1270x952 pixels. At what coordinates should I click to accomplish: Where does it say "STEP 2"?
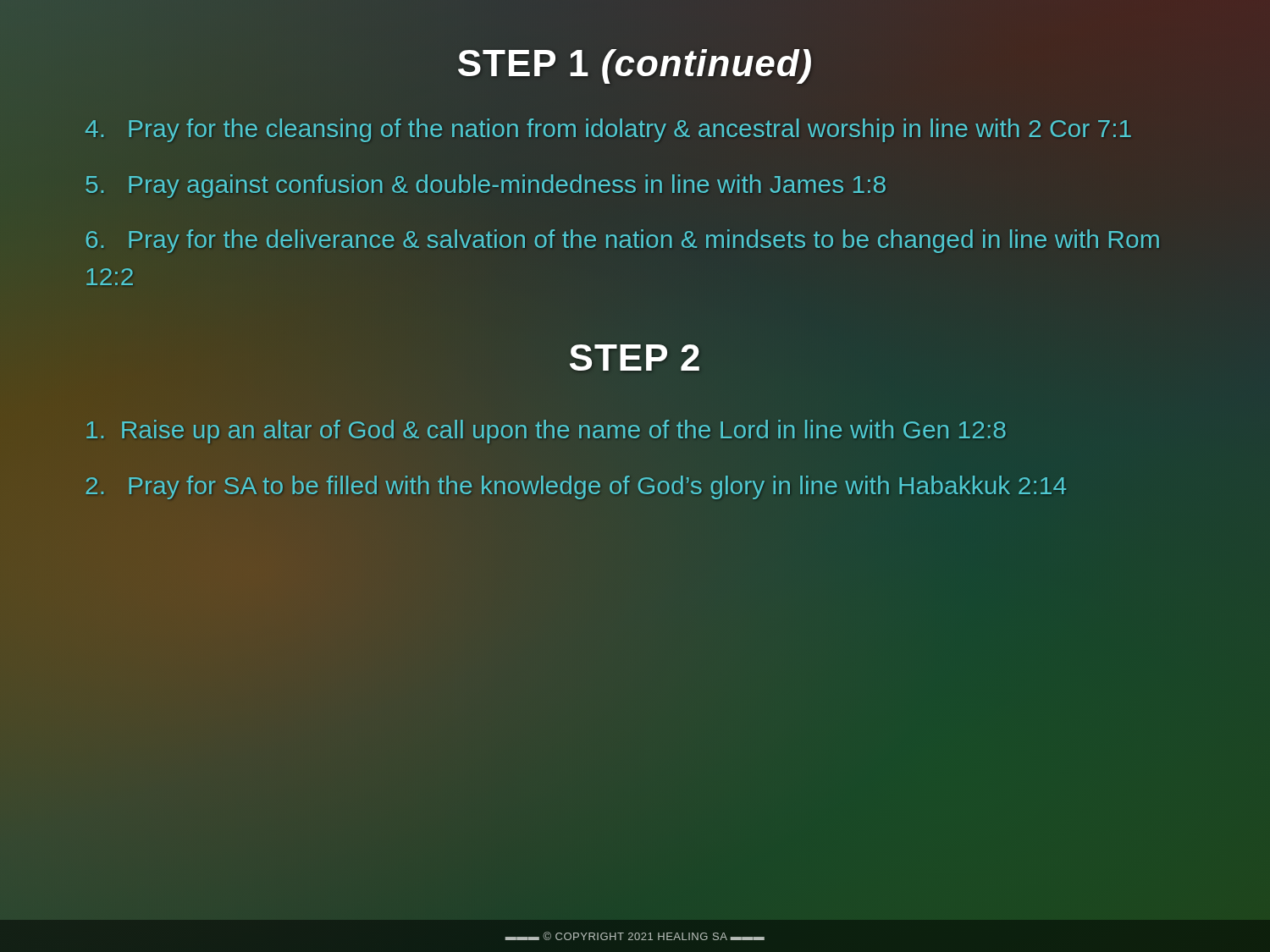tap(635, 358)
